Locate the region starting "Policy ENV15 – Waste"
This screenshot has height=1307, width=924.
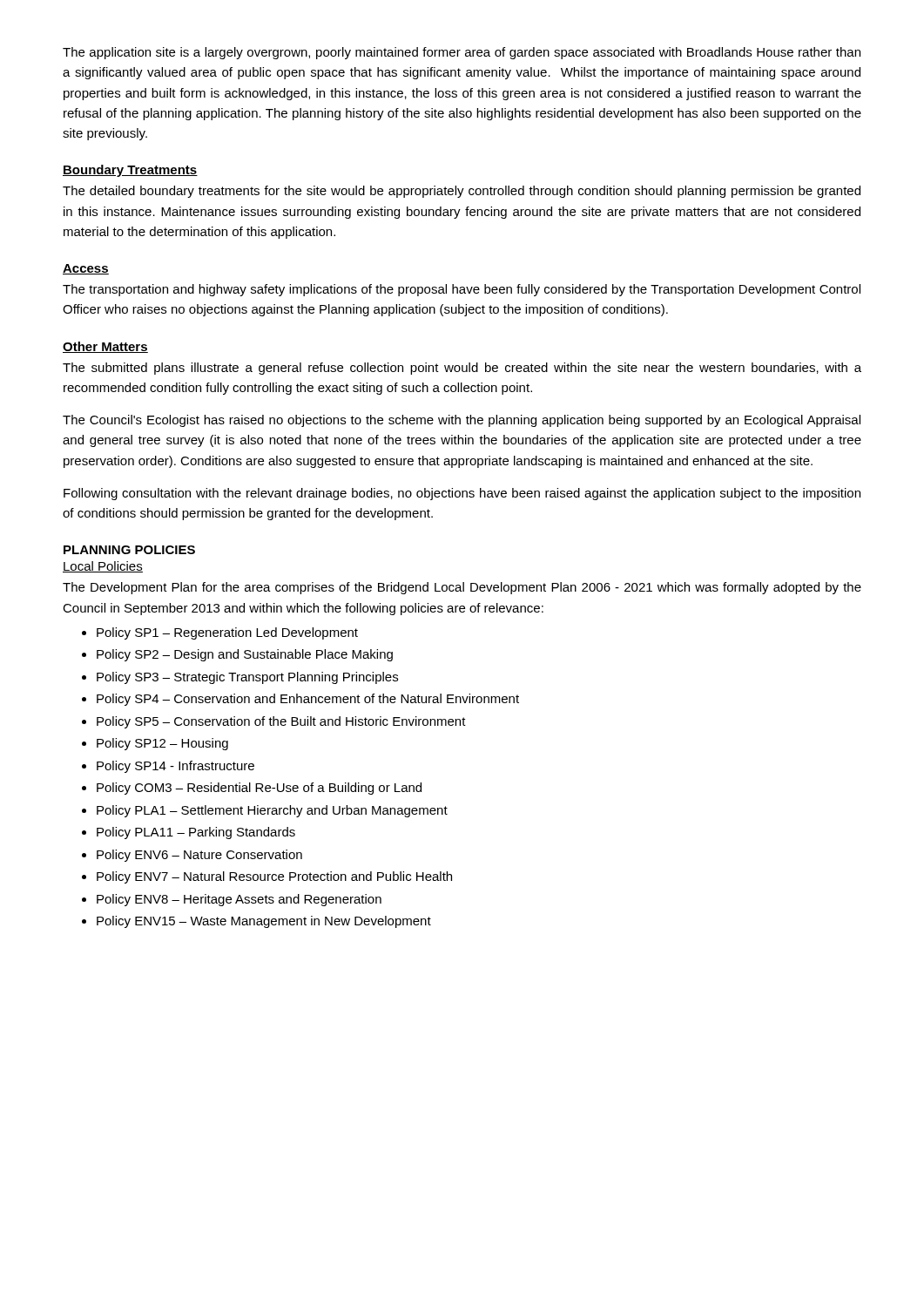(x=263, y=921)
